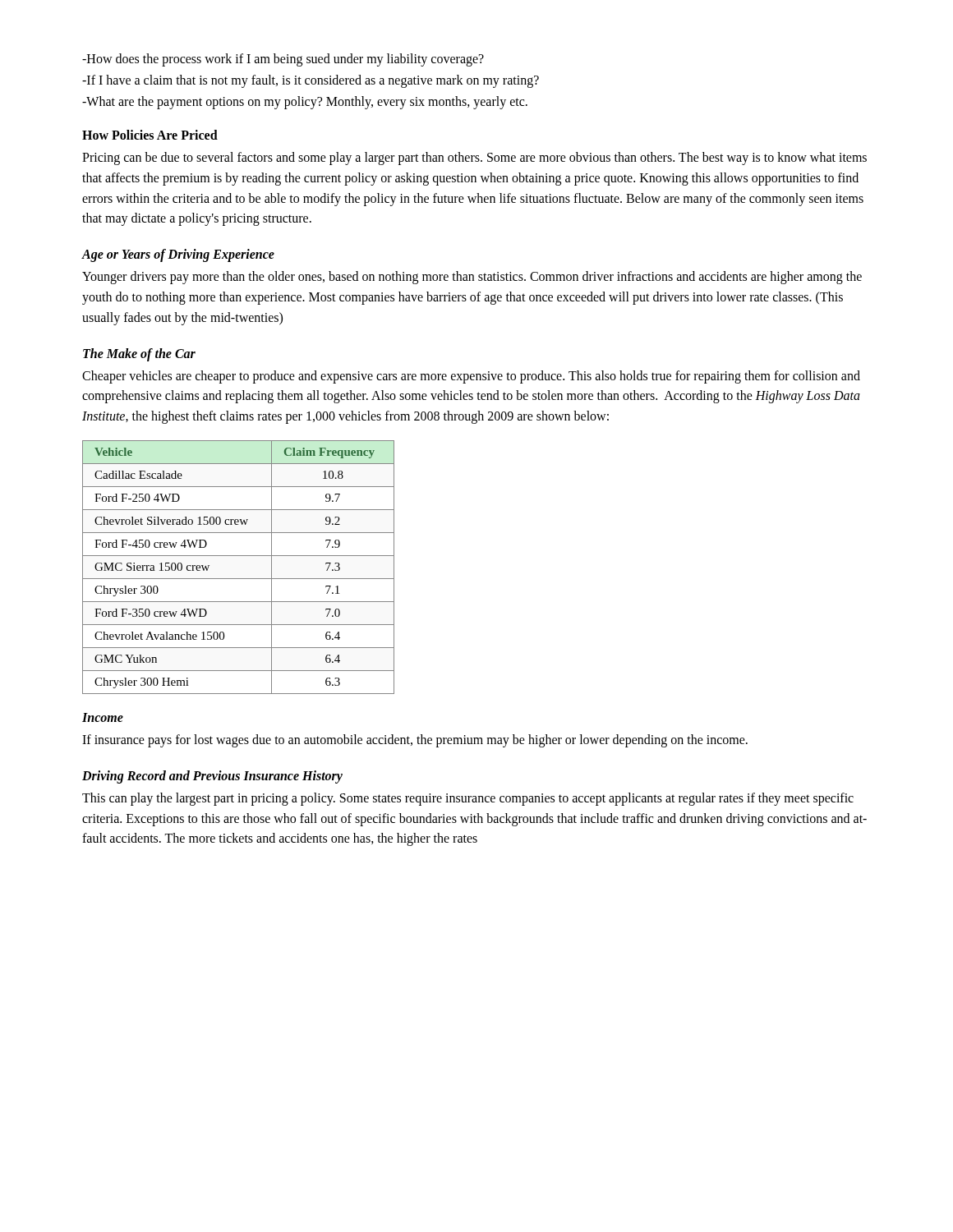Select the text block containing "Cheaper vehicles are"

pos(471,396)
